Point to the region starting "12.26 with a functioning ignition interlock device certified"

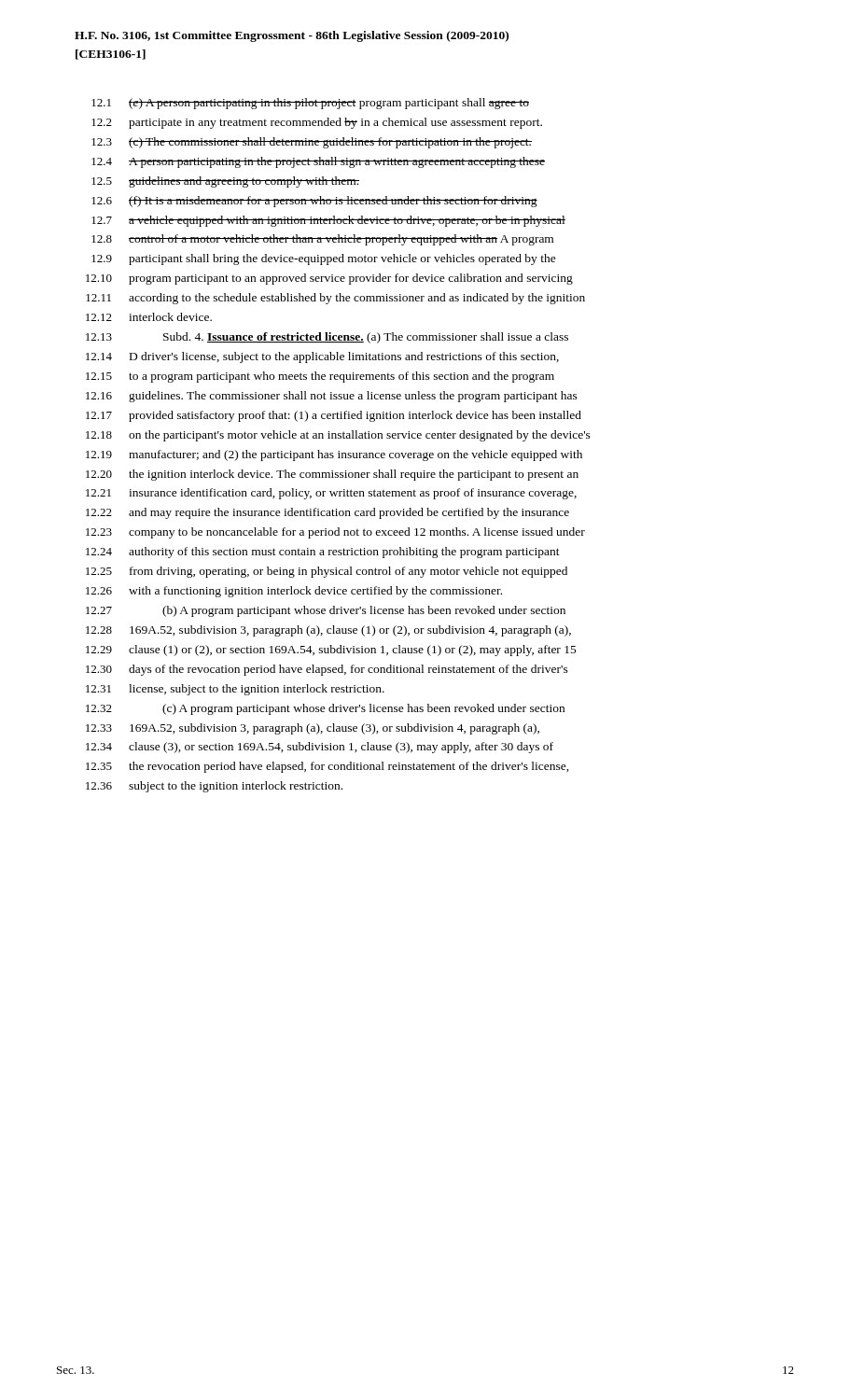tap(425, 591)
